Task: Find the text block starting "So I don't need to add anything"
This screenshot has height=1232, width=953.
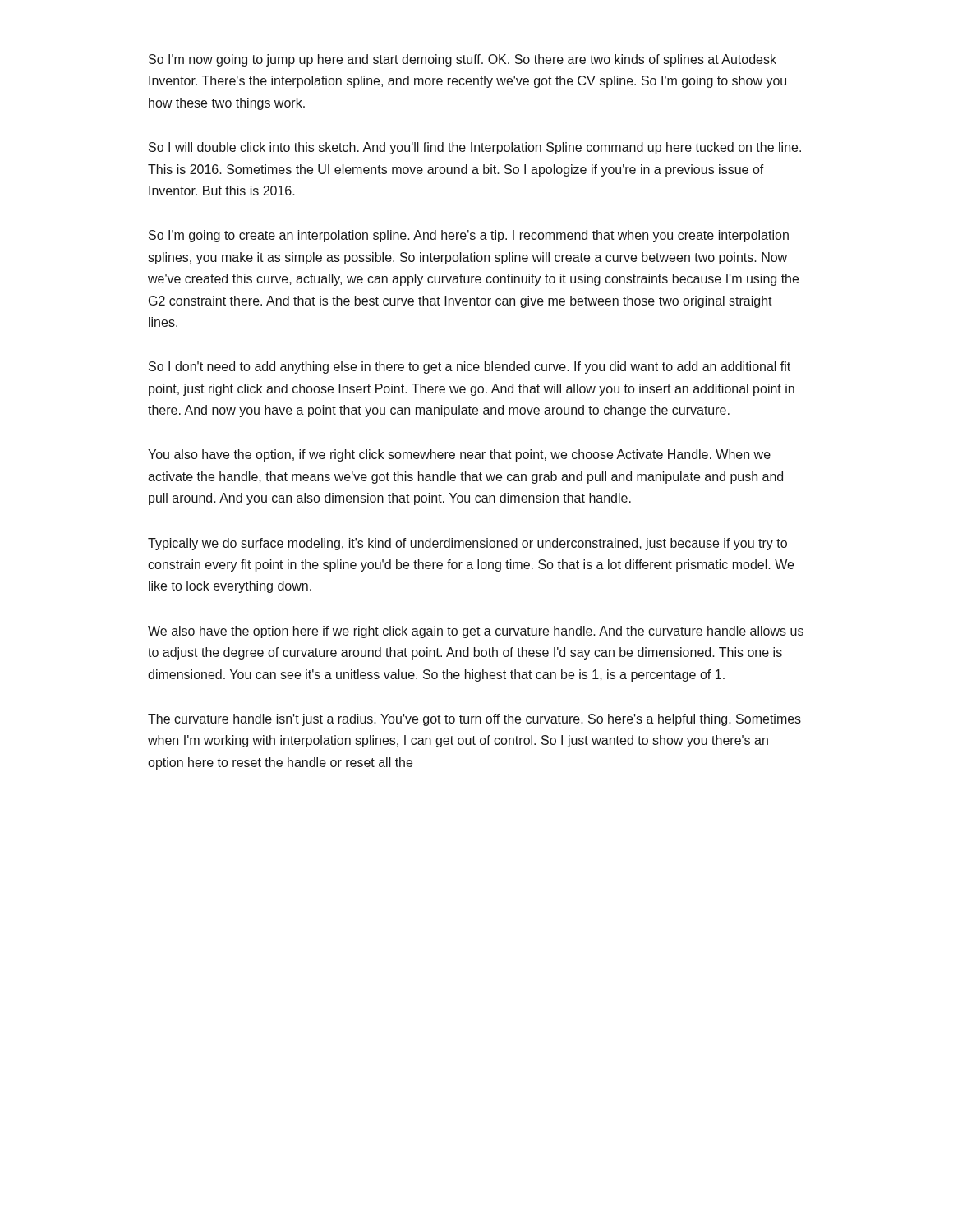Action: (471, 389)
